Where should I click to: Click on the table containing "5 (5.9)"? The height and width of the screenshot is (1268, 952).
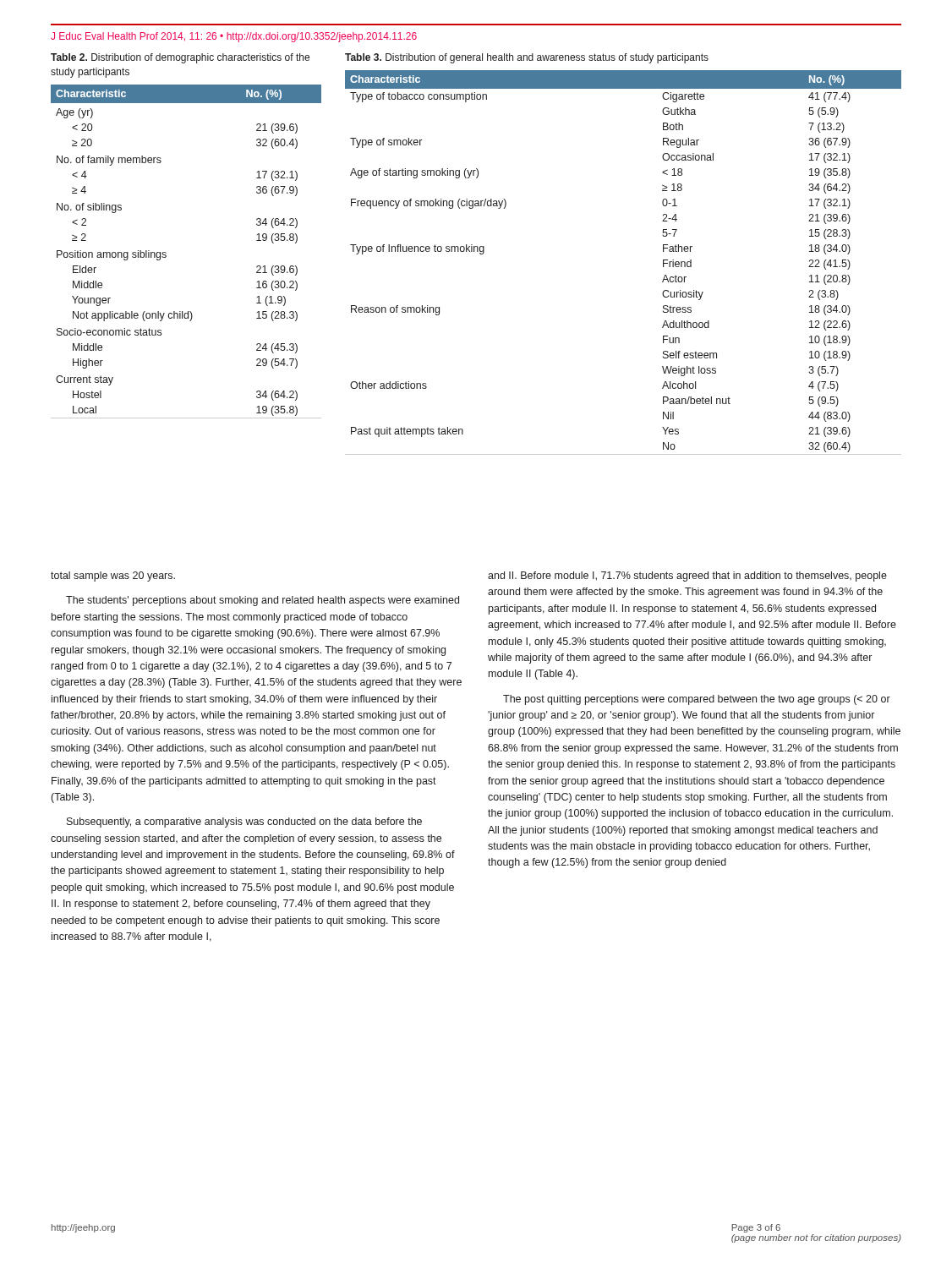point(623,262)
